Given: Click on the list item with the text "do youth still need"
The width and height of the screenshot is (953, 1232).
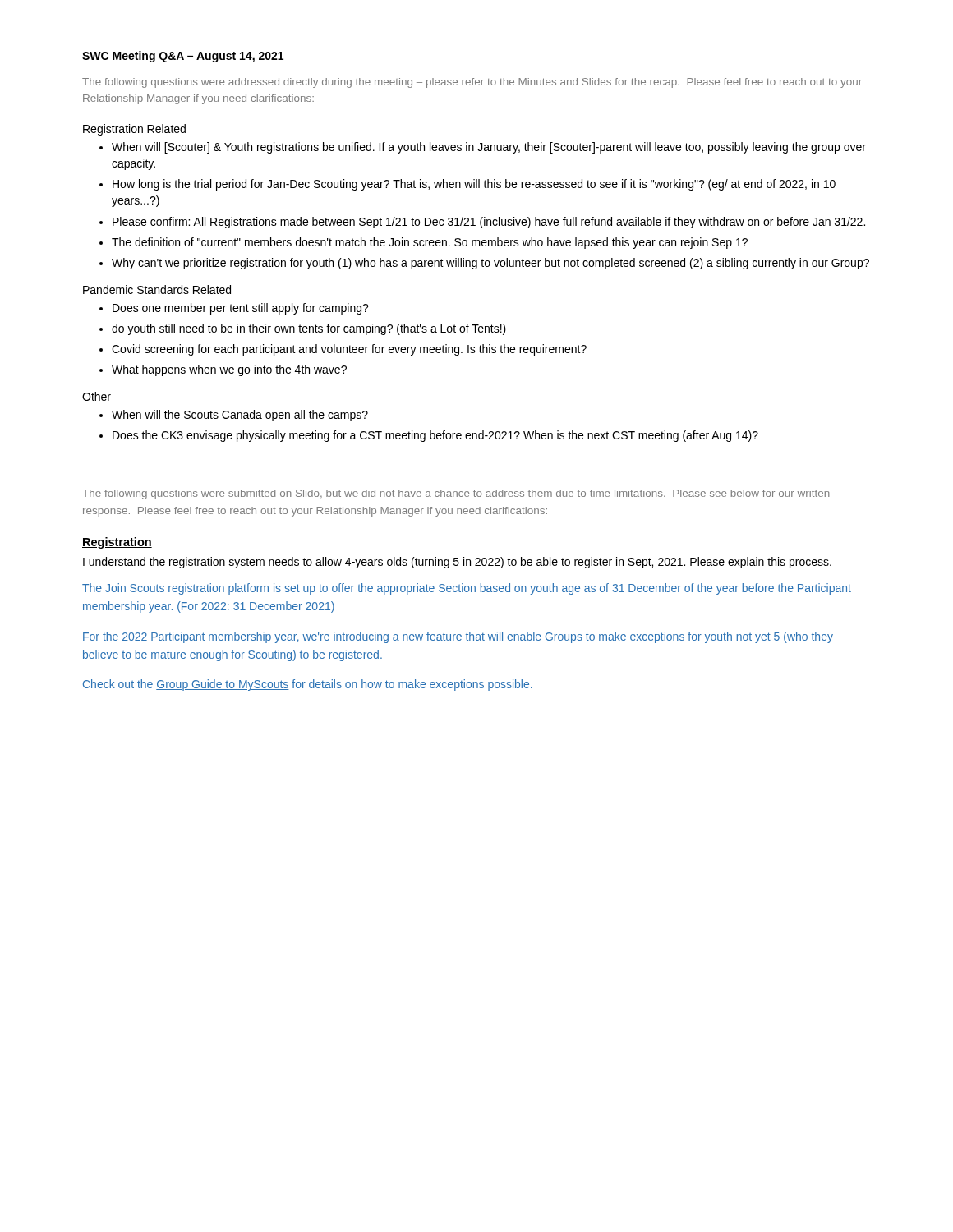Looking at the screenshot, I should 309,328.
